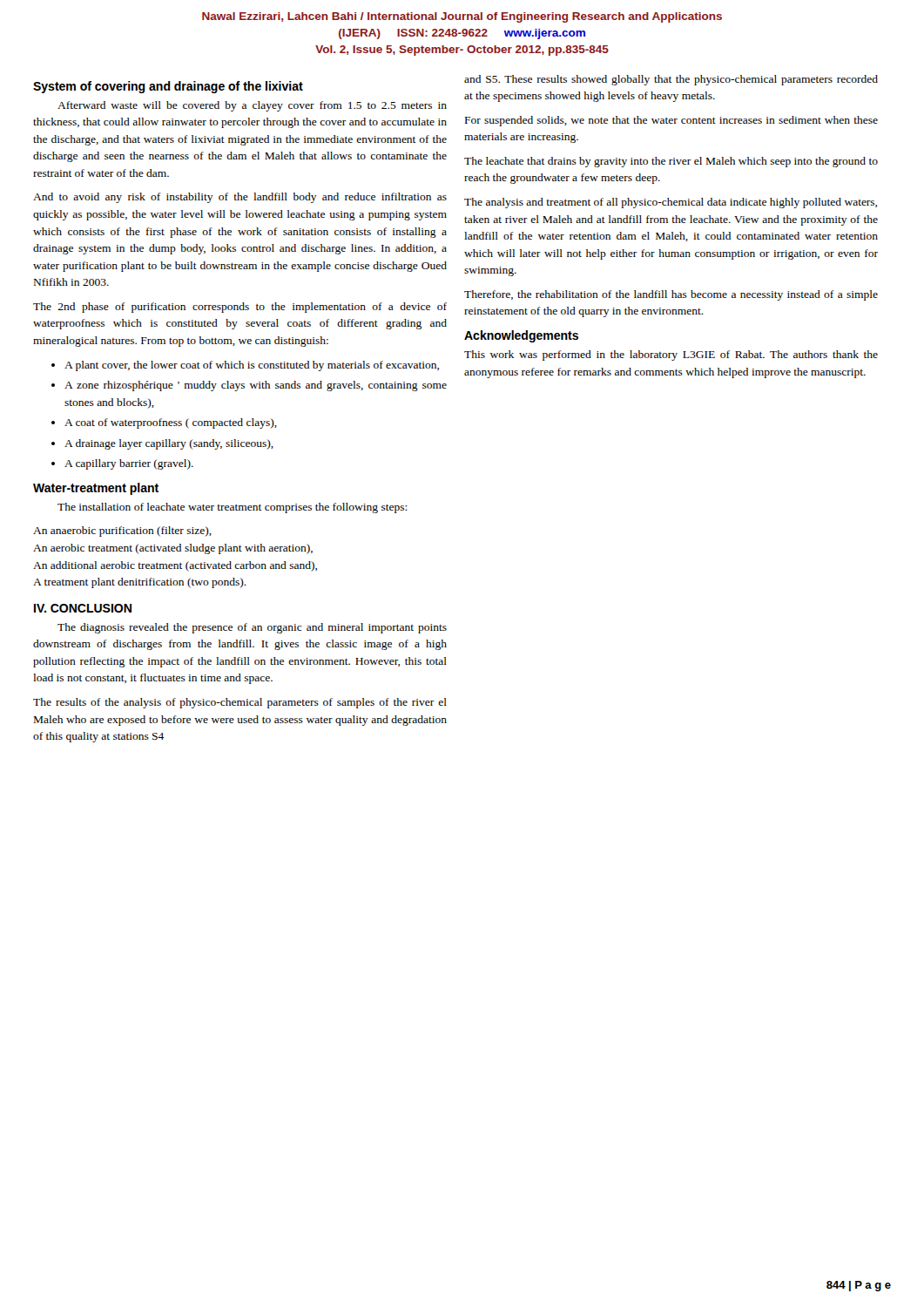Click on the text starting "Water-treatment plant"
924x1307 pixels.
[96, 488]
